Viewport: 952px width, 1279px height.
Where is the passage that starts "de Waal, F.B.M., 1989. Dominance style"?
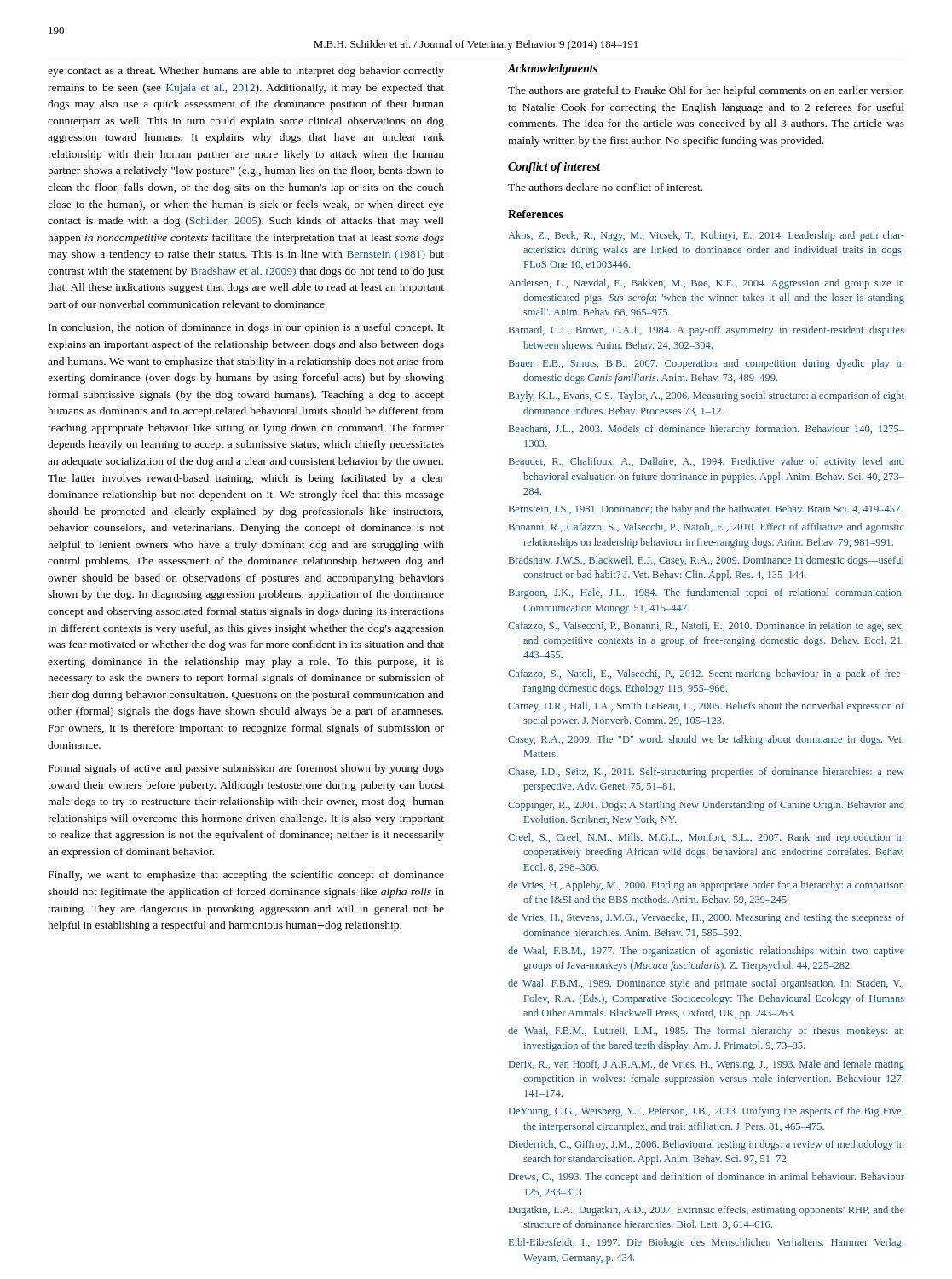(x=706, y=998)
